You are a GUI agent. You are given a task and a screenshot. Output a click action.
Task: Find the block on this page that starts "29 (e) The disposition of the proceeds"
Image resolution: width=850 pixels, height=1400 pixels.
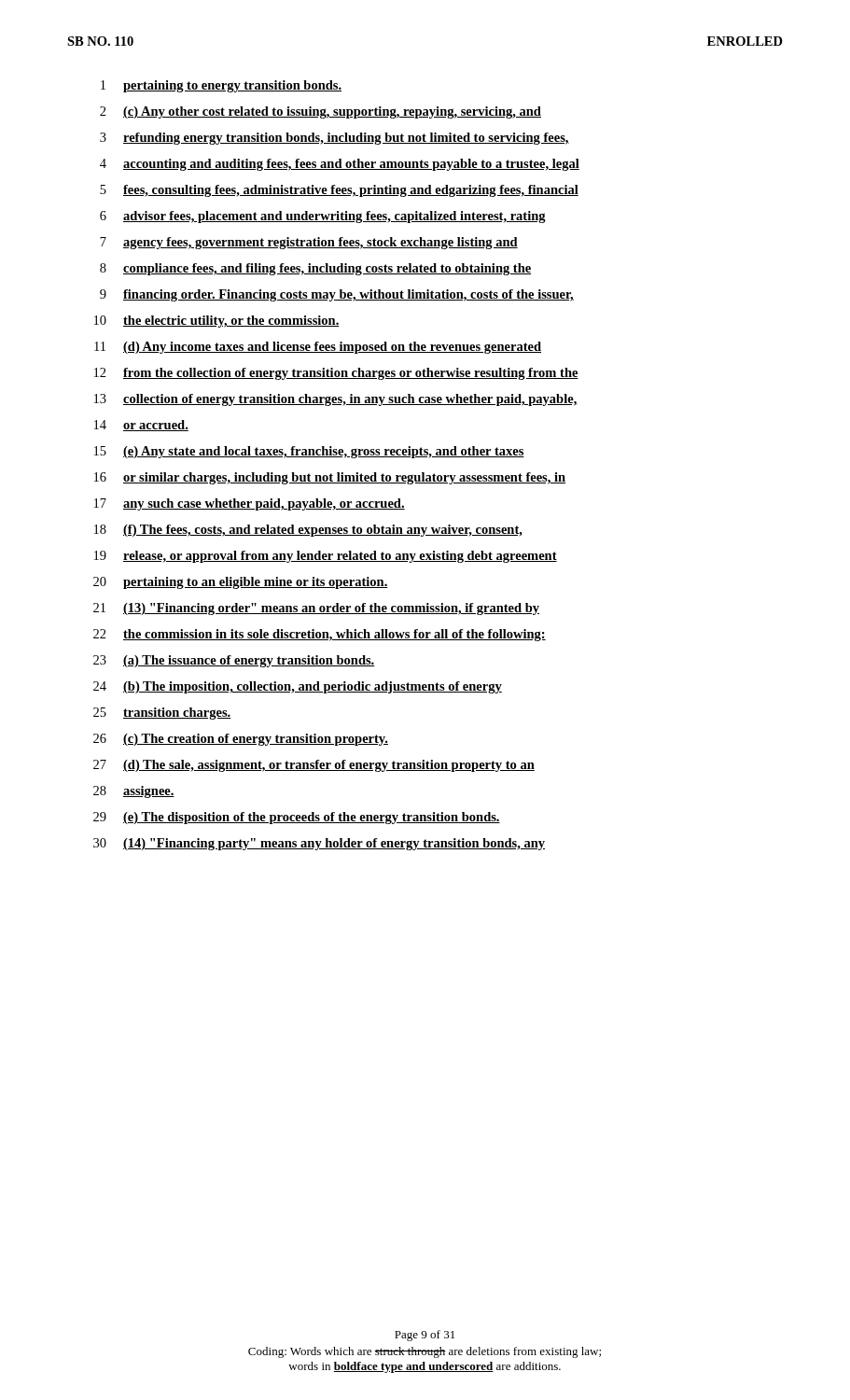click(425, 818)
